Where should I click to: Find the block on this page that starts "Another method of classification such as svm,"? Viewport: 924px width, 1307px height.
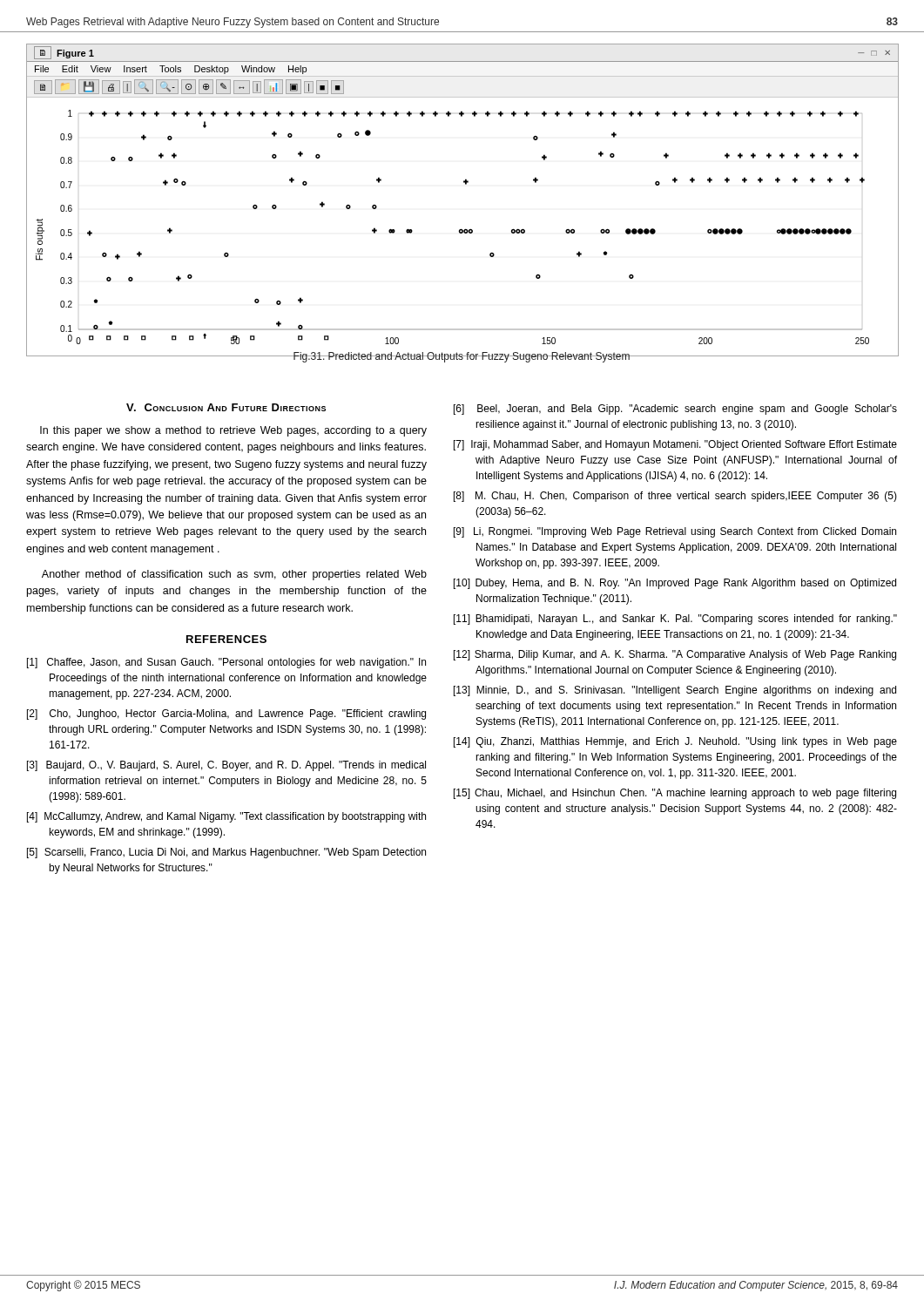click(x=226, y=591)
